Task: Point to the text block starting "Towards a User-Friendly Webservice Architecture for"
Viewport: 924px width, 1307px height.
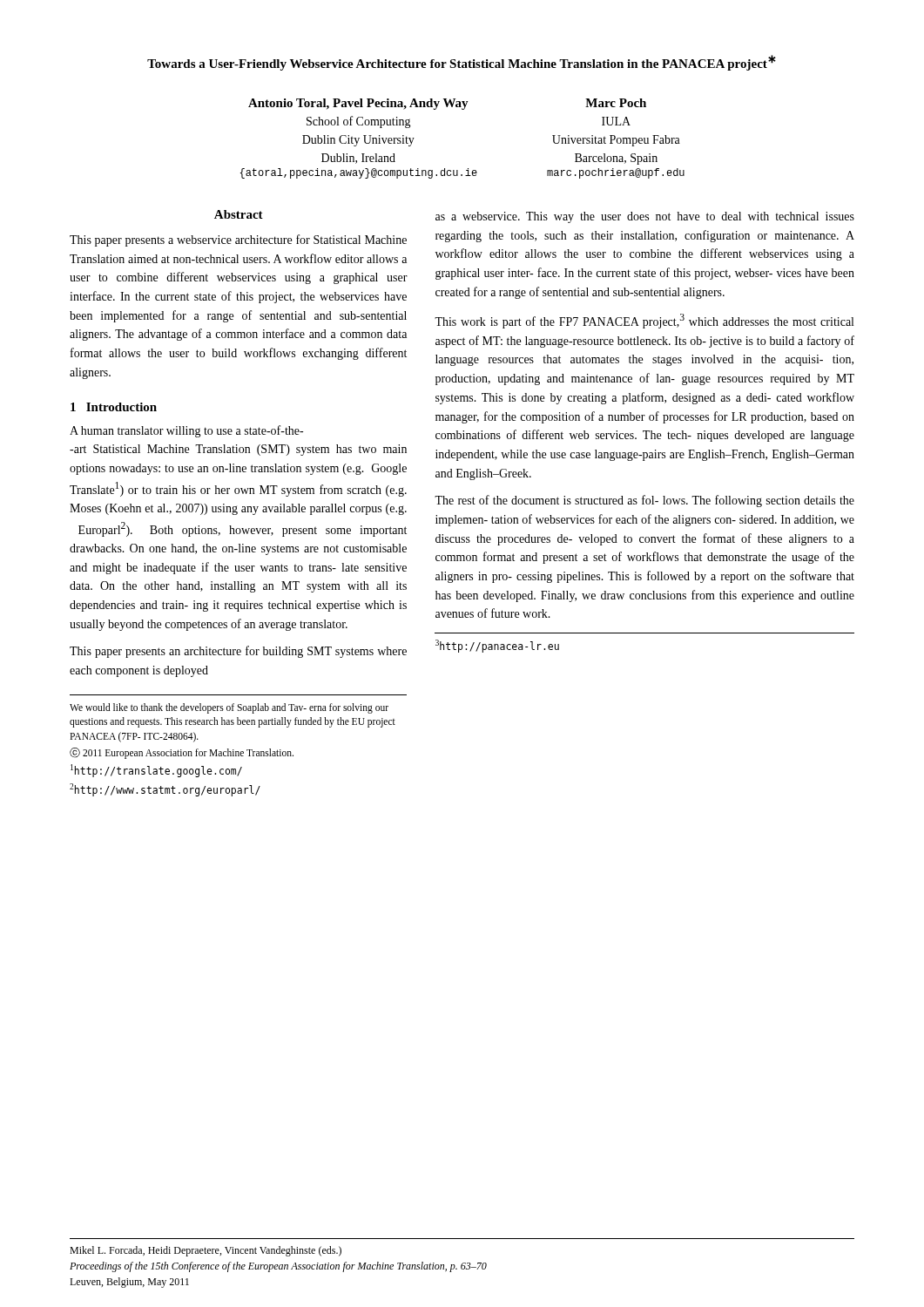Action: (x=462, y=62)
